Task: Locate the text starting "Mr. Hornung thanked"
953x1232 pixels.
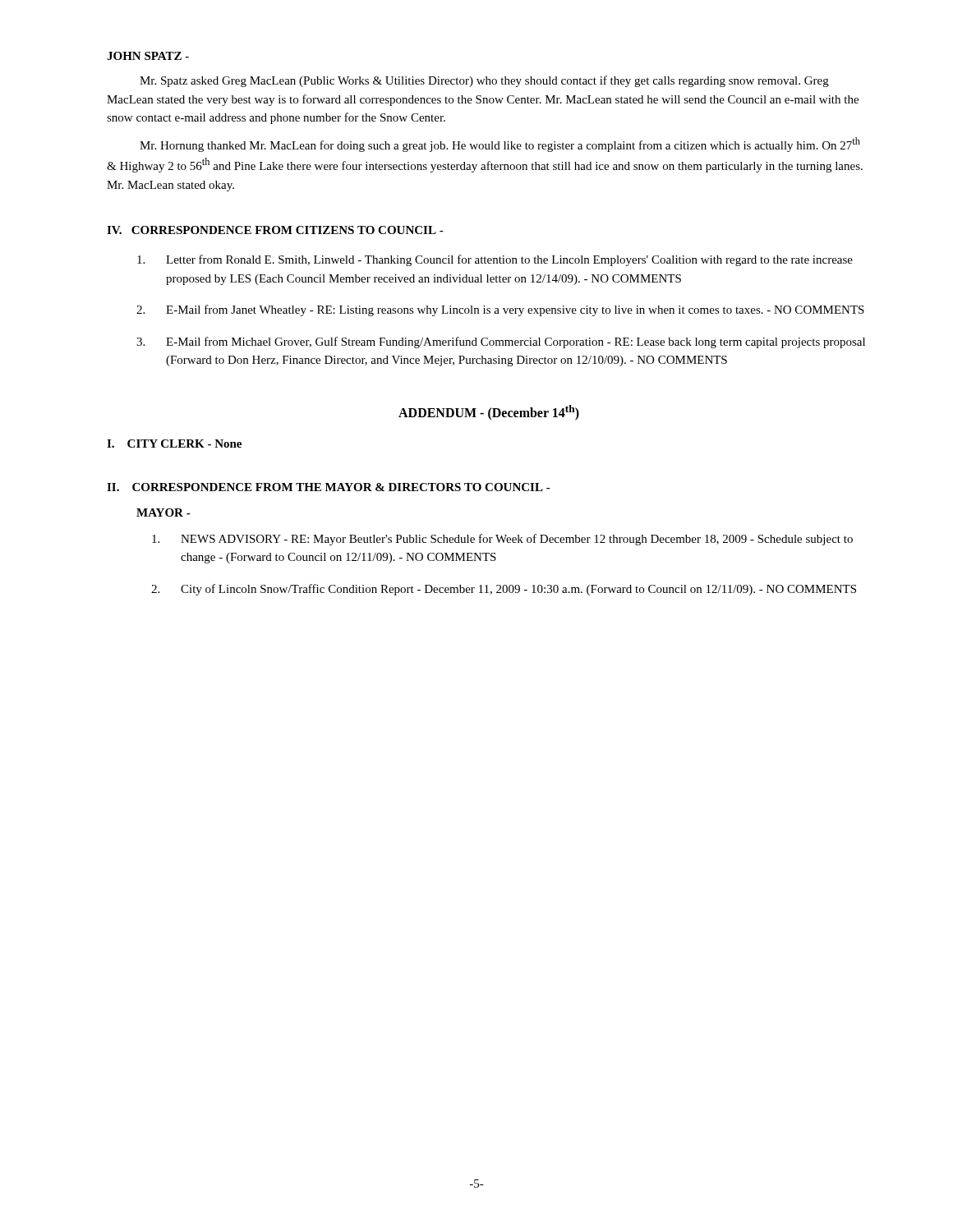Action: click(485, 163)
